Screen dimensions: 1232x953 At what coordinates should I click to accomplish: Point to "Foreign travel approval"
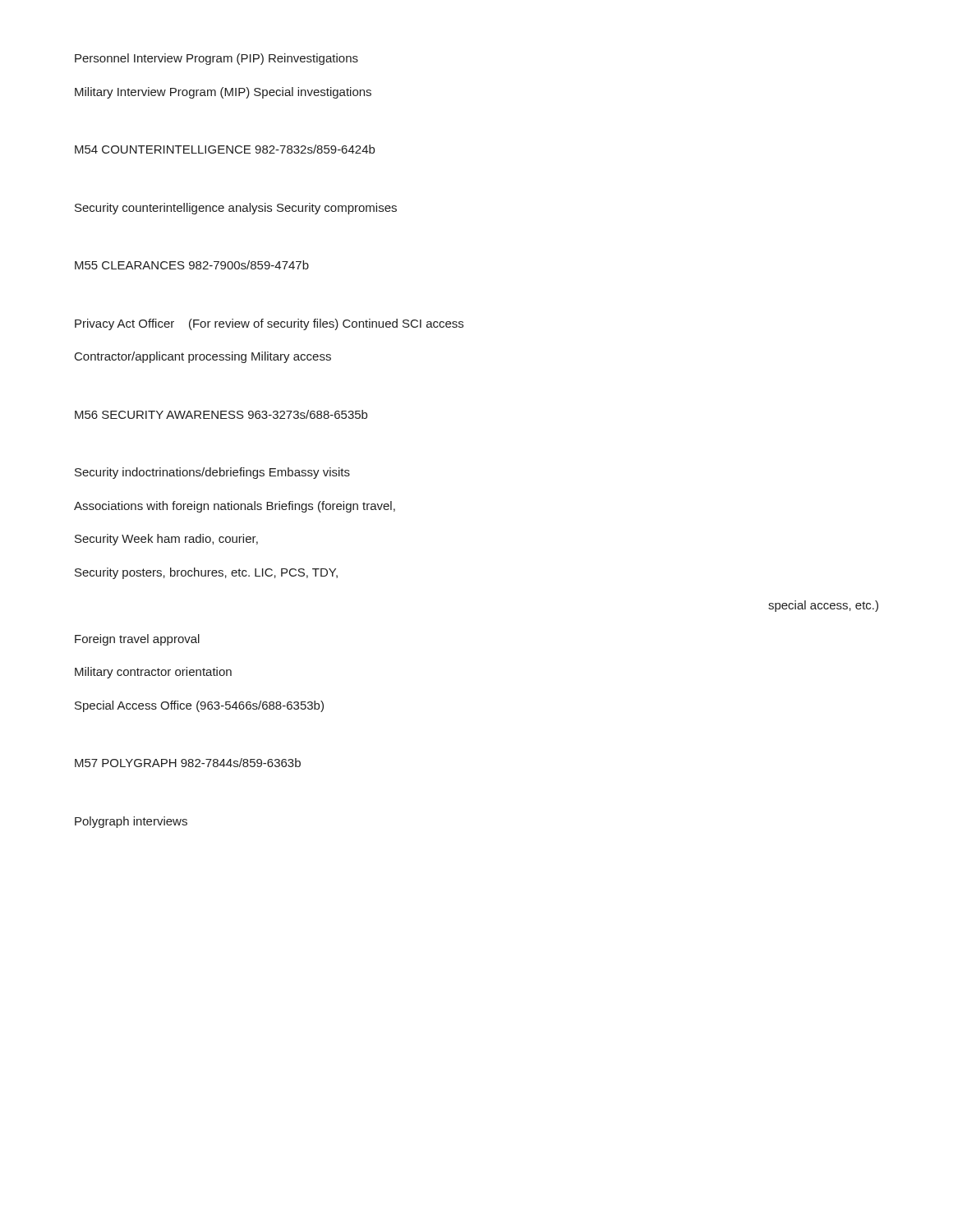(x=137, y=638)
